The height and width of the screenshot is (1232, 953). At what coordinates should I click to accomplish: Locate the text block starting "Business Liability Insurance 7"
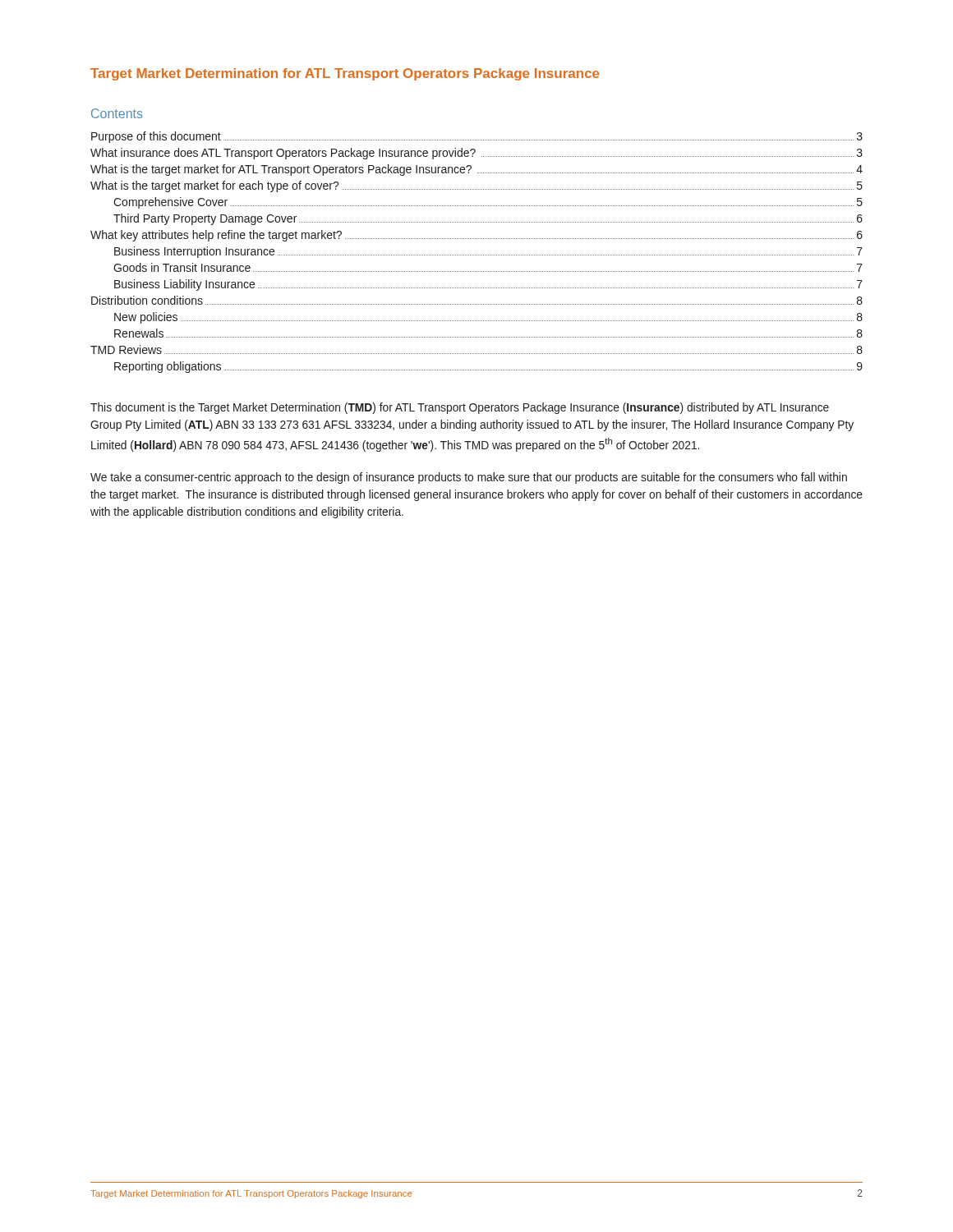tap(476, 284)
